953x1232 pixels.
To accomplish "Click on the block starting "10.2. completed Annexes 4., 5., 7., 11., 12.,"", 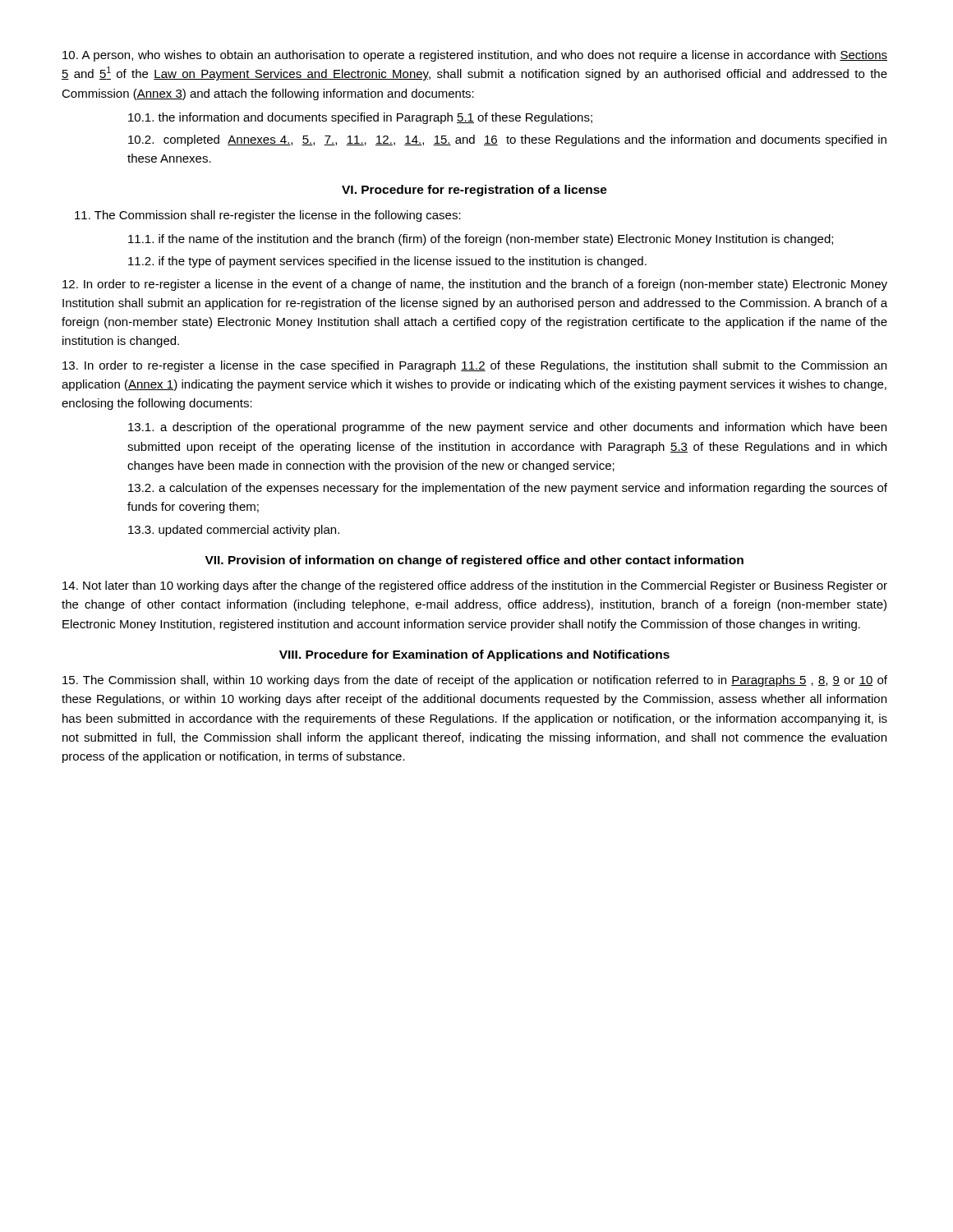I will 507,149.
